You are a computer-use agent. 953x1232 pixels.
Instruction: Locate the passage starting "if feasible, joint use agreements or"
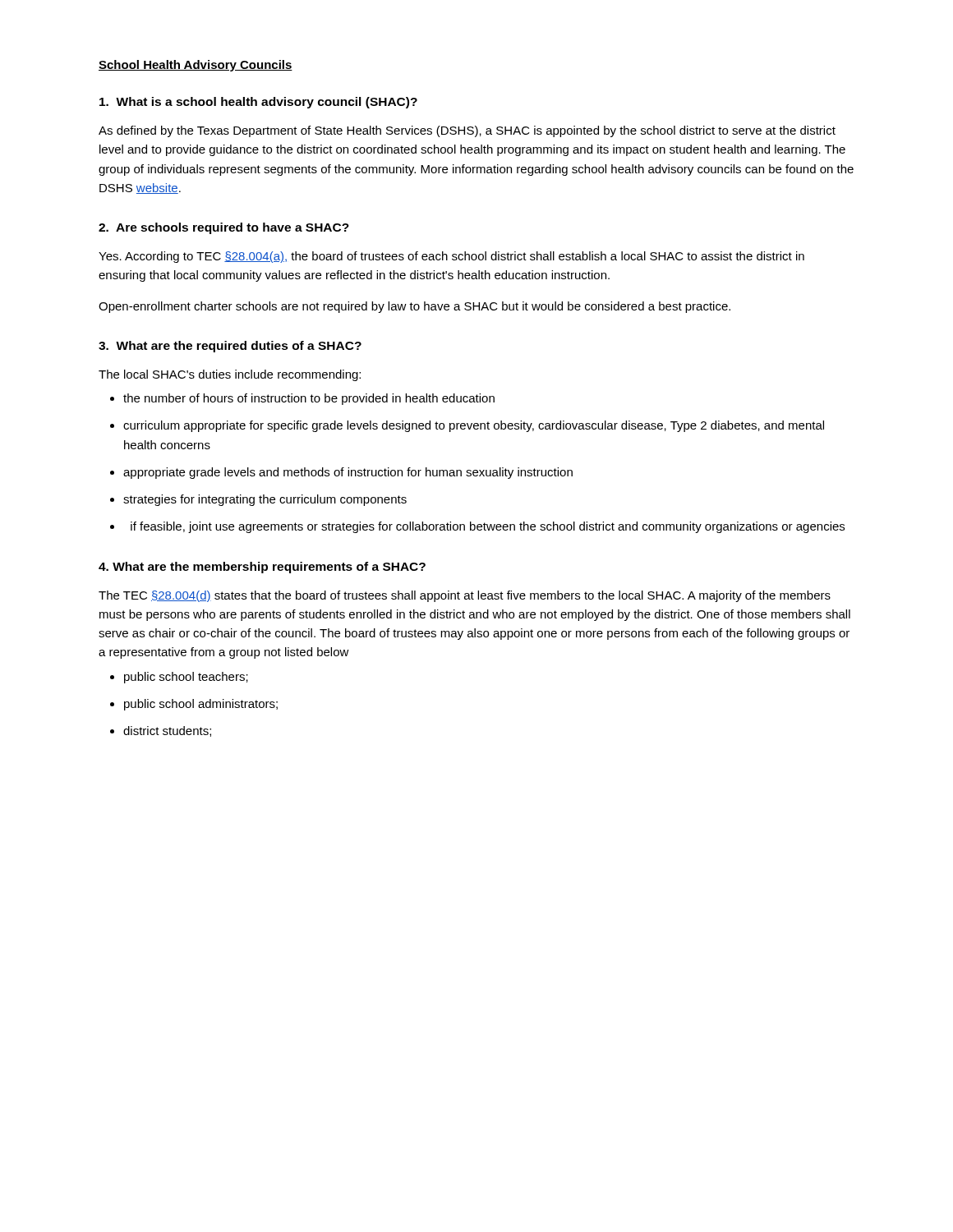(484, 526)
